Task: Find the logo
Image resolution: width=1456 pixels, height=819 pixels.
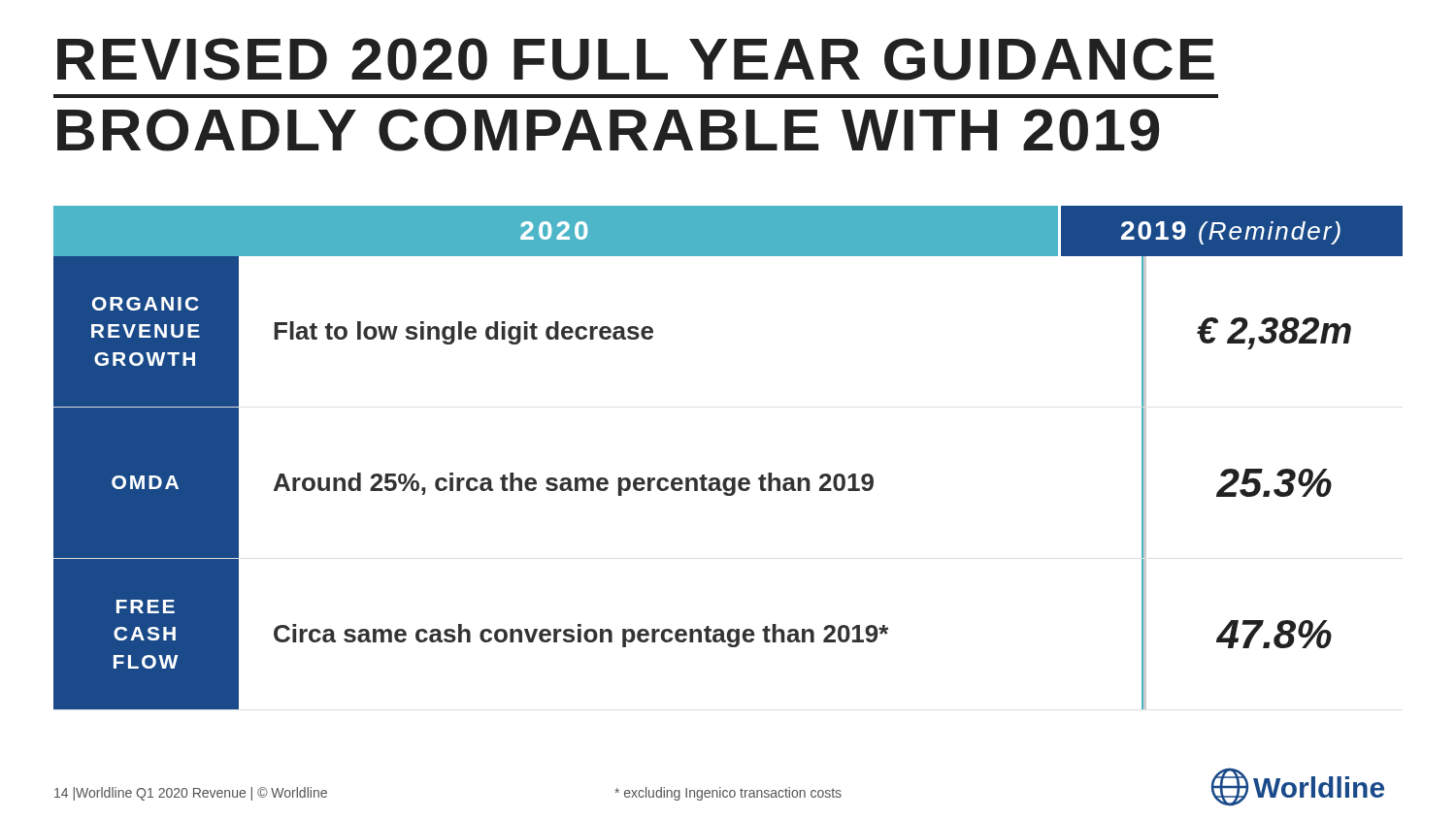Action: coord(1306,787)
